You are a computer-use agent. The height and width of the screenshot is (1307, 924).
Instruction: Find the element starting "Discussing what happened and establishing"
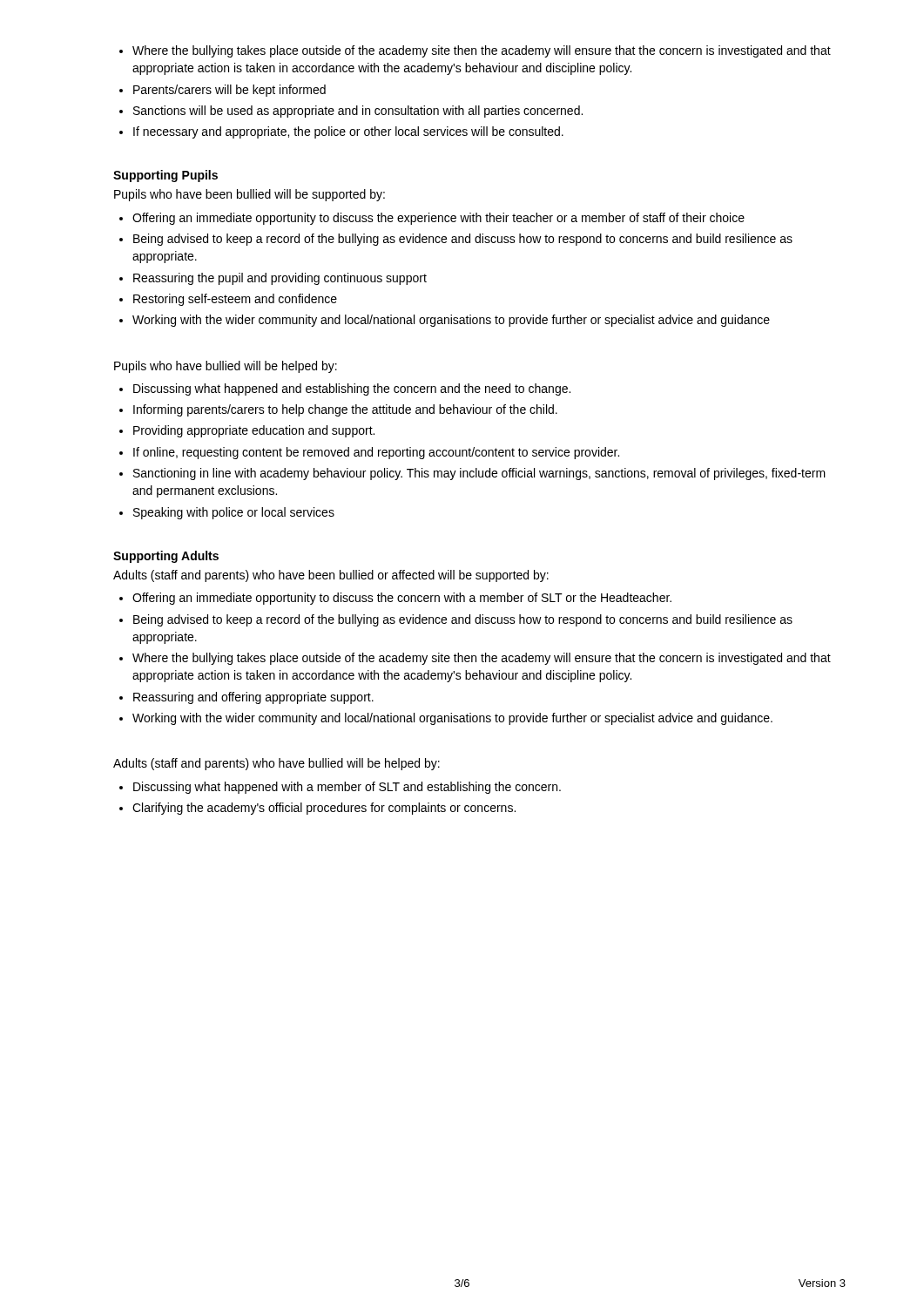tap(489, 389)
